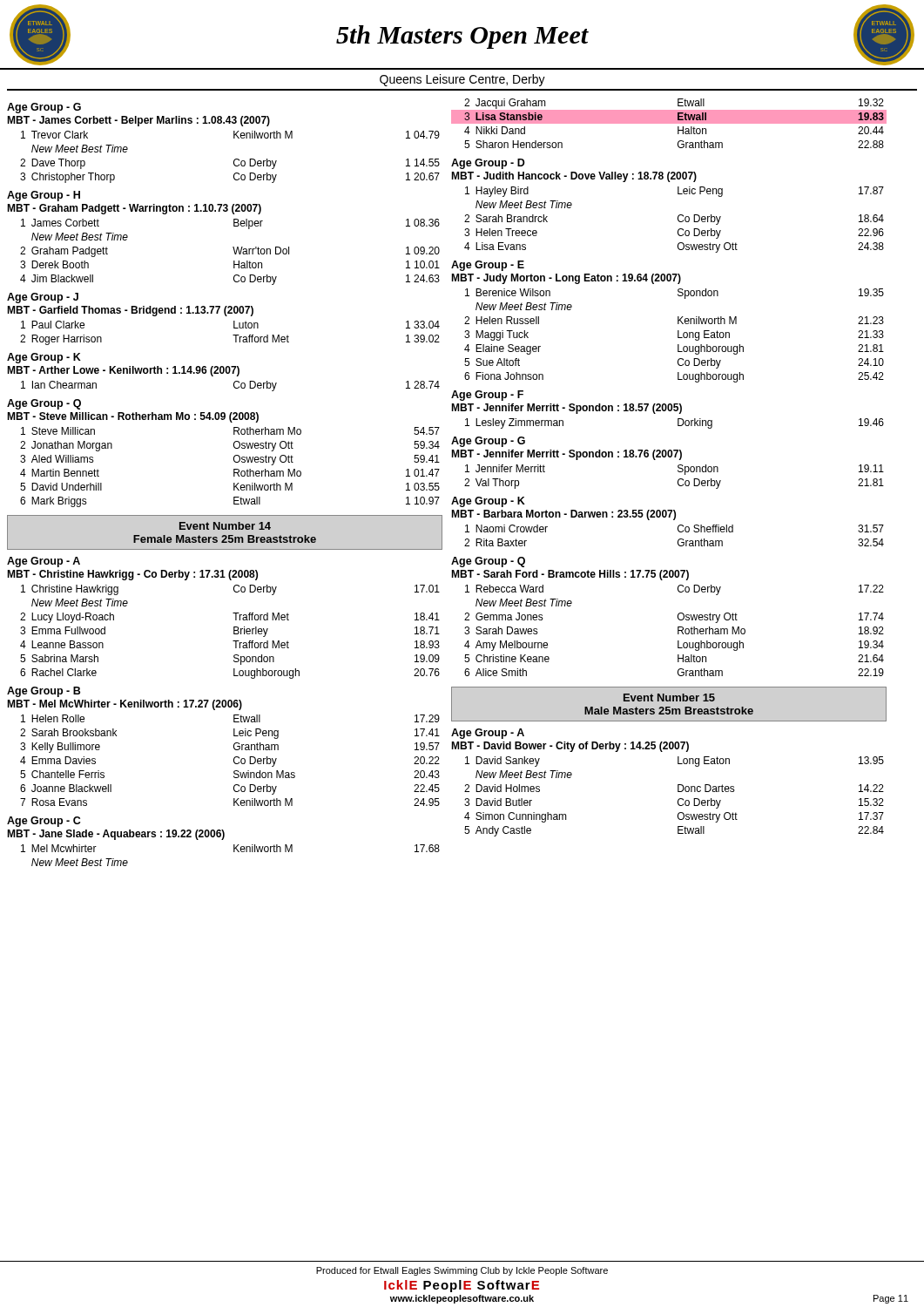Select the section header with the text "Event Number 14 Female Masters 25m"

pos(225,532)
